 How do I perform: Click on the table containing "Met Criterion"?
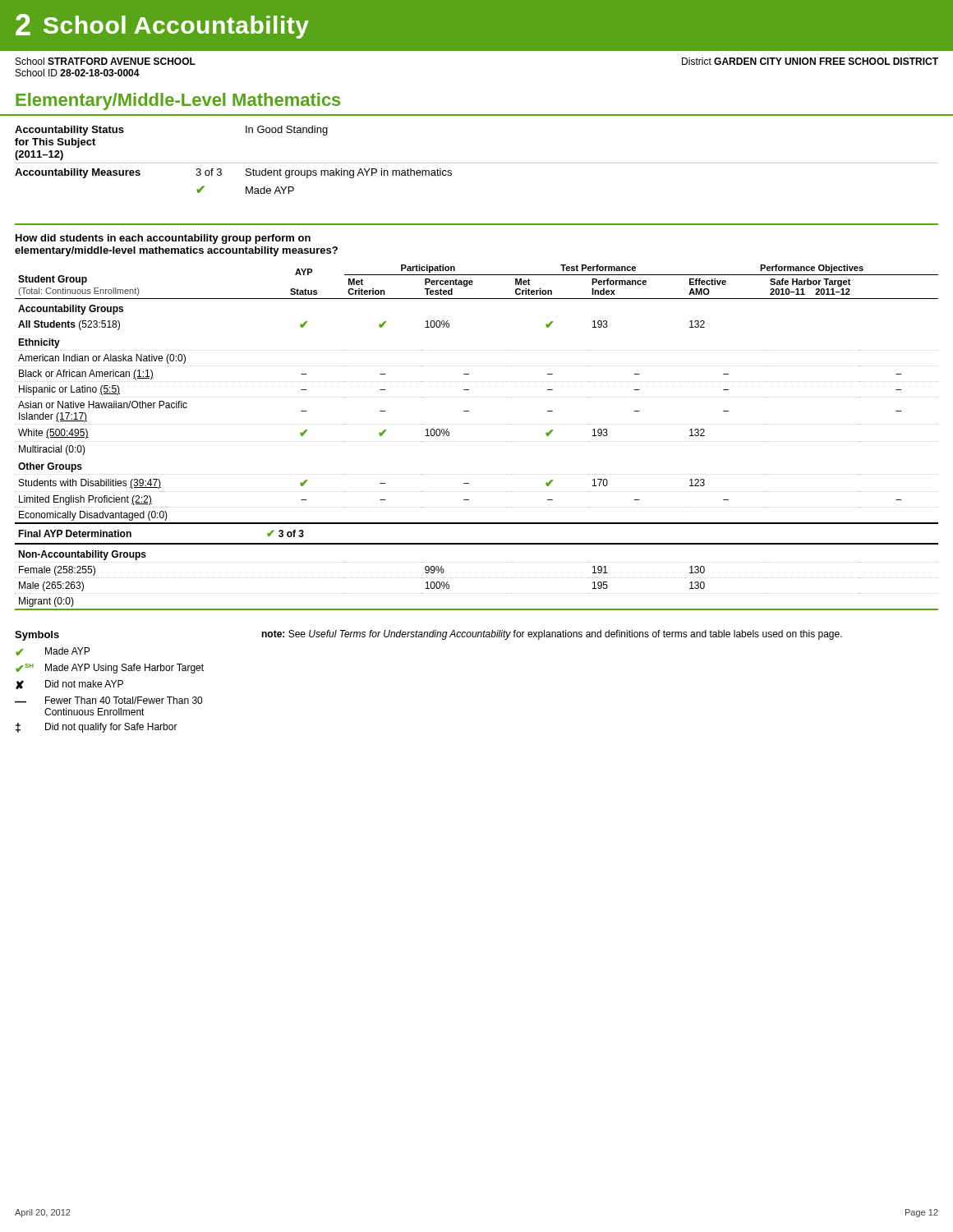[x=476, y=436]
